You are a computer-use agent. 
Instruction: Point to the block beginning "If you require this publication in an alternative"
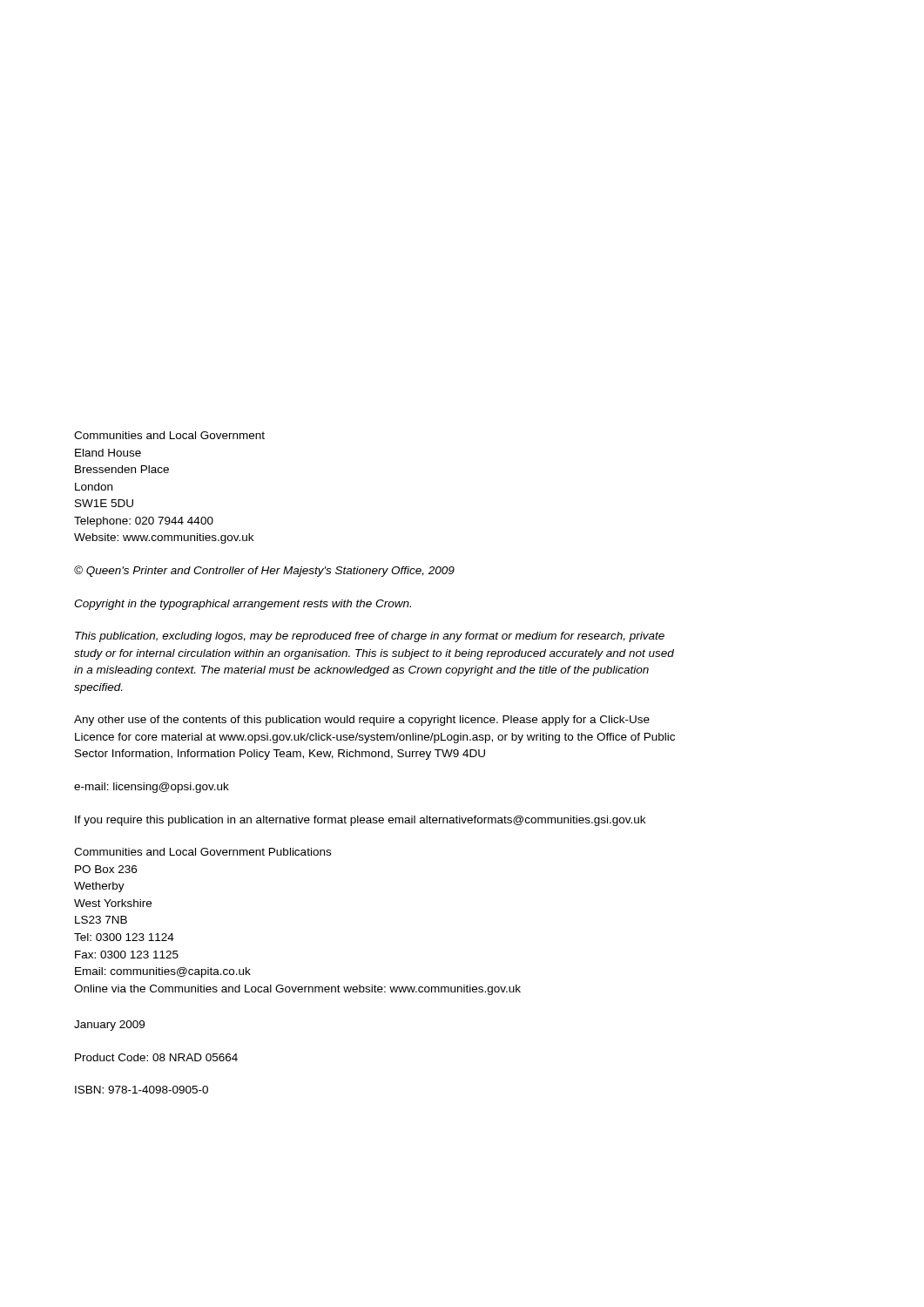coord(379,819)
